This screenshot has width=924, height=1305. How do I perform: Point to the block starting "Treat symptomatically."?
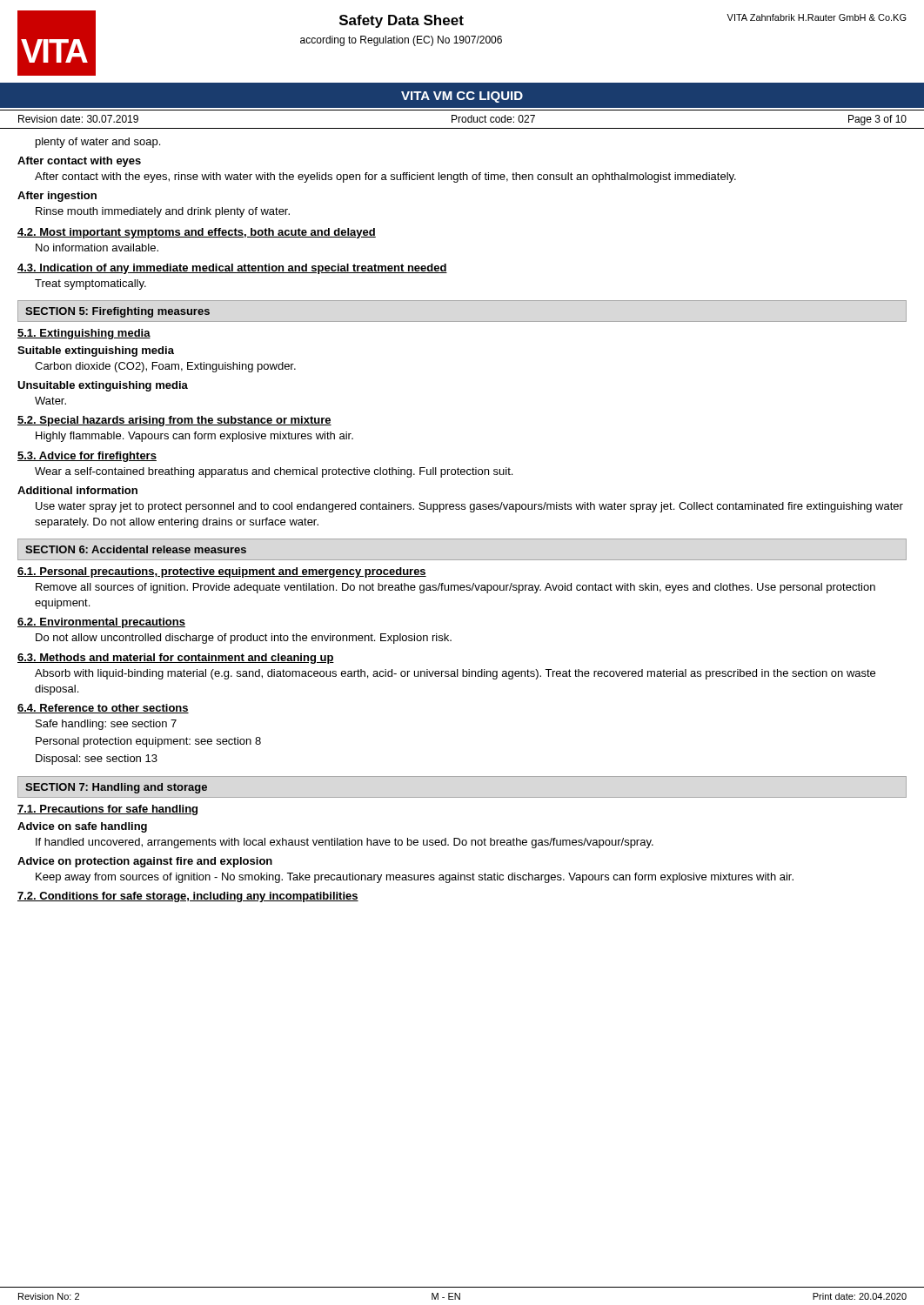pyautogui.click(x=91, y=283)
